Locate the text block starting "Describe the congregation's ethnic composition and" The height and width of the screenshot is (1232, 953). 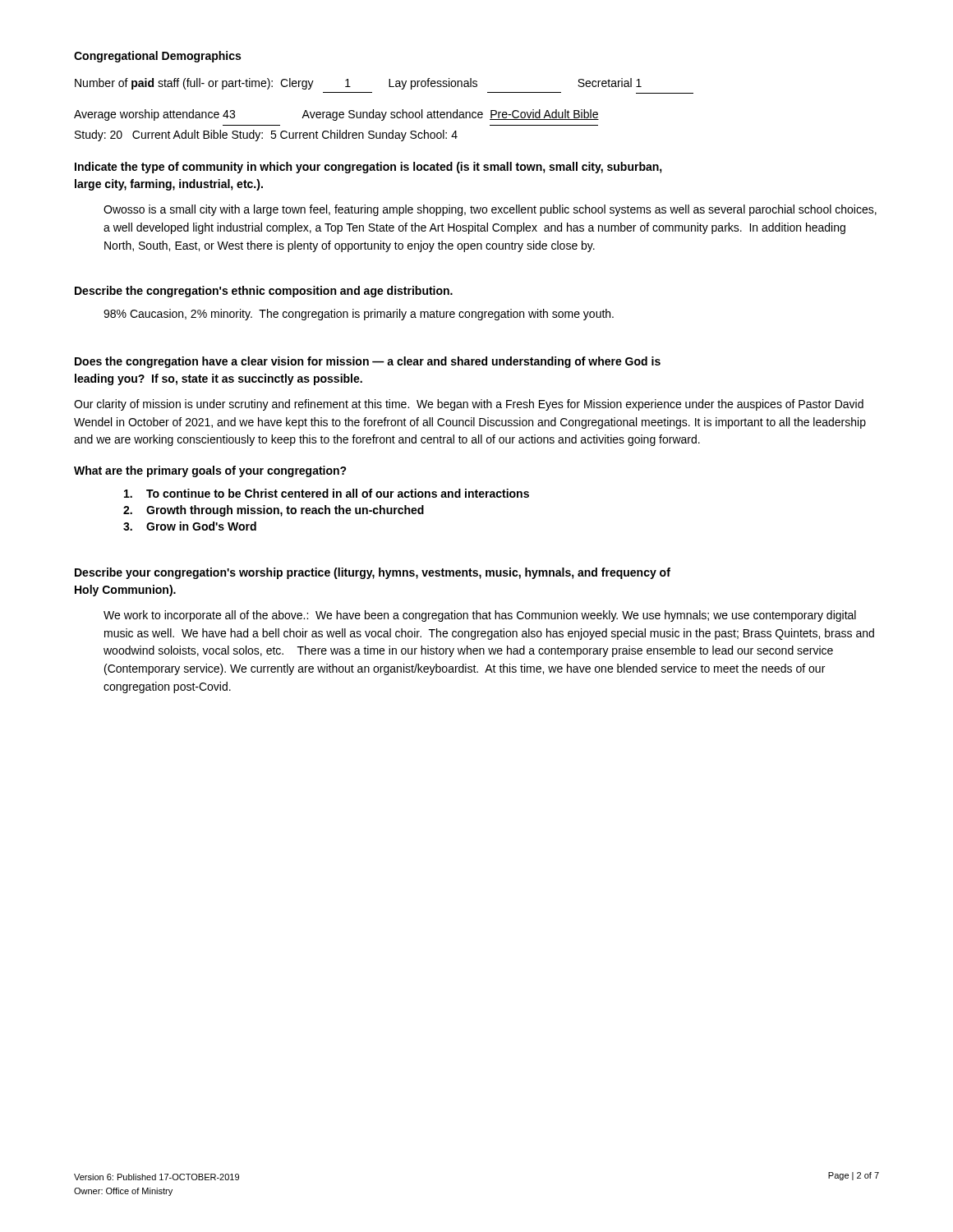pos(264,291)
